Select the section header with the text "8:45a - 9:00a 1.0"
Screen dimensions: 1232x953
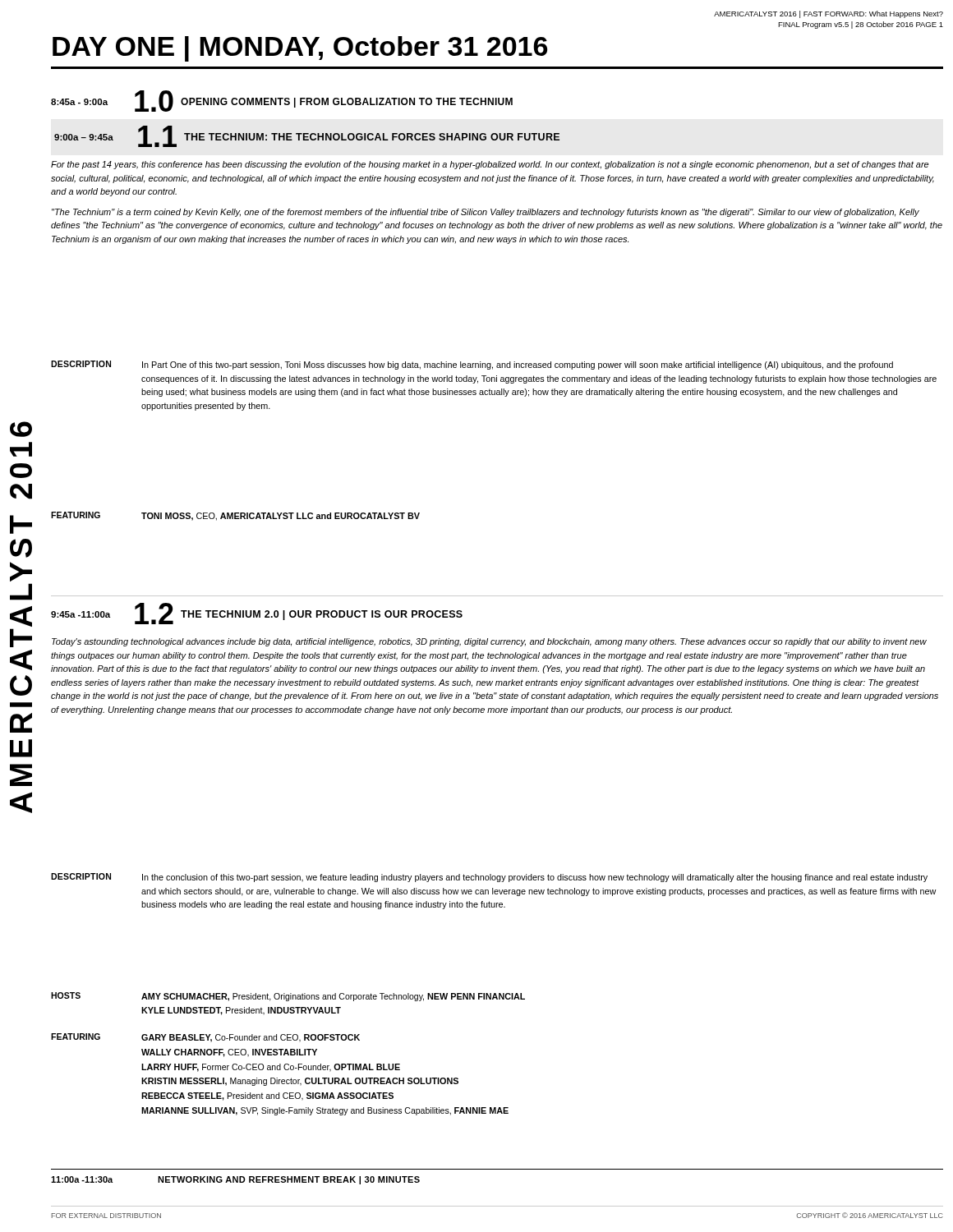(282, 103)
